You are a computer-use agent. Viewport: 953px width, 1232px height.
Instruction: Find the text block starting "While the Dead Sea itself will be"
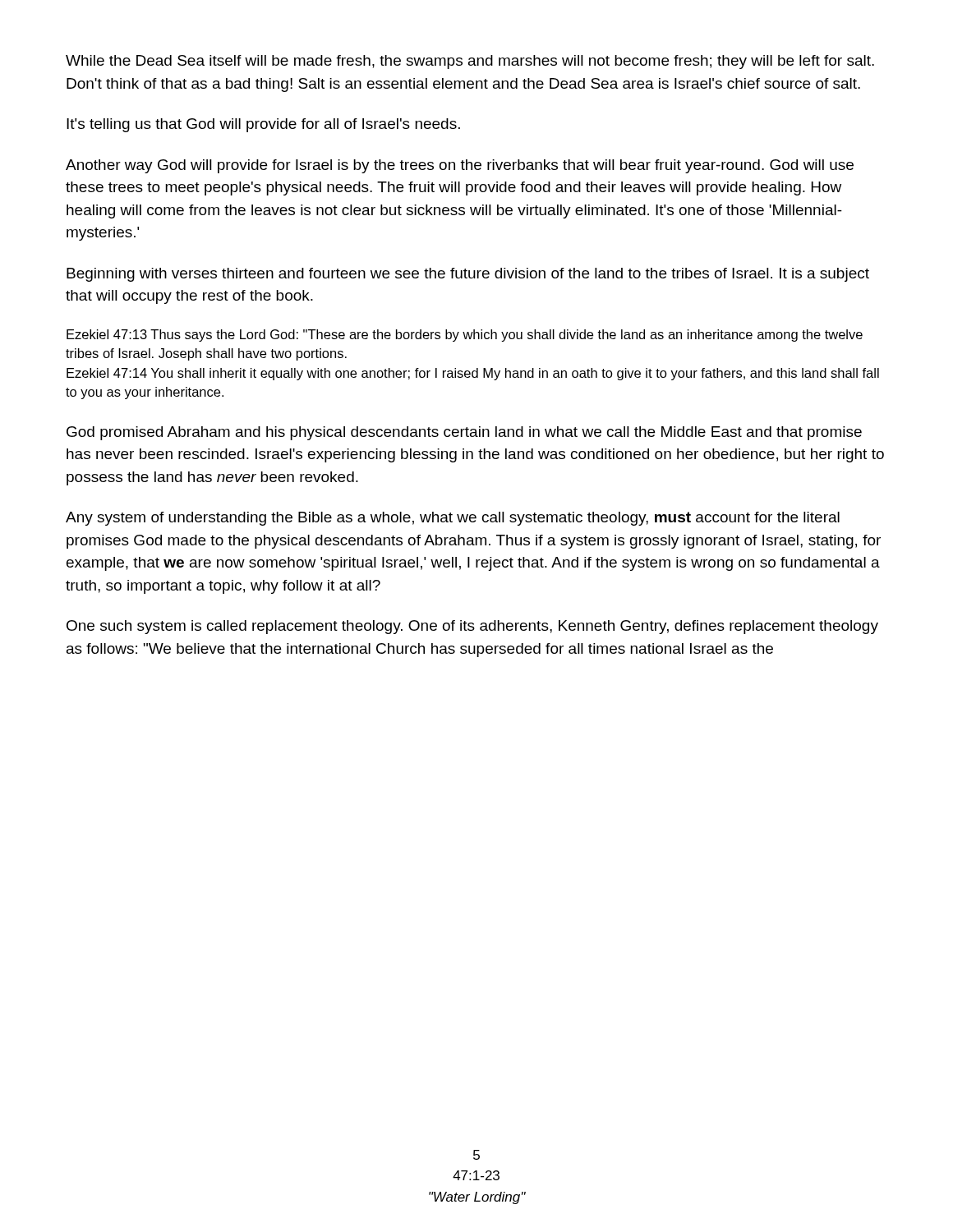click(x=470, y=72)
